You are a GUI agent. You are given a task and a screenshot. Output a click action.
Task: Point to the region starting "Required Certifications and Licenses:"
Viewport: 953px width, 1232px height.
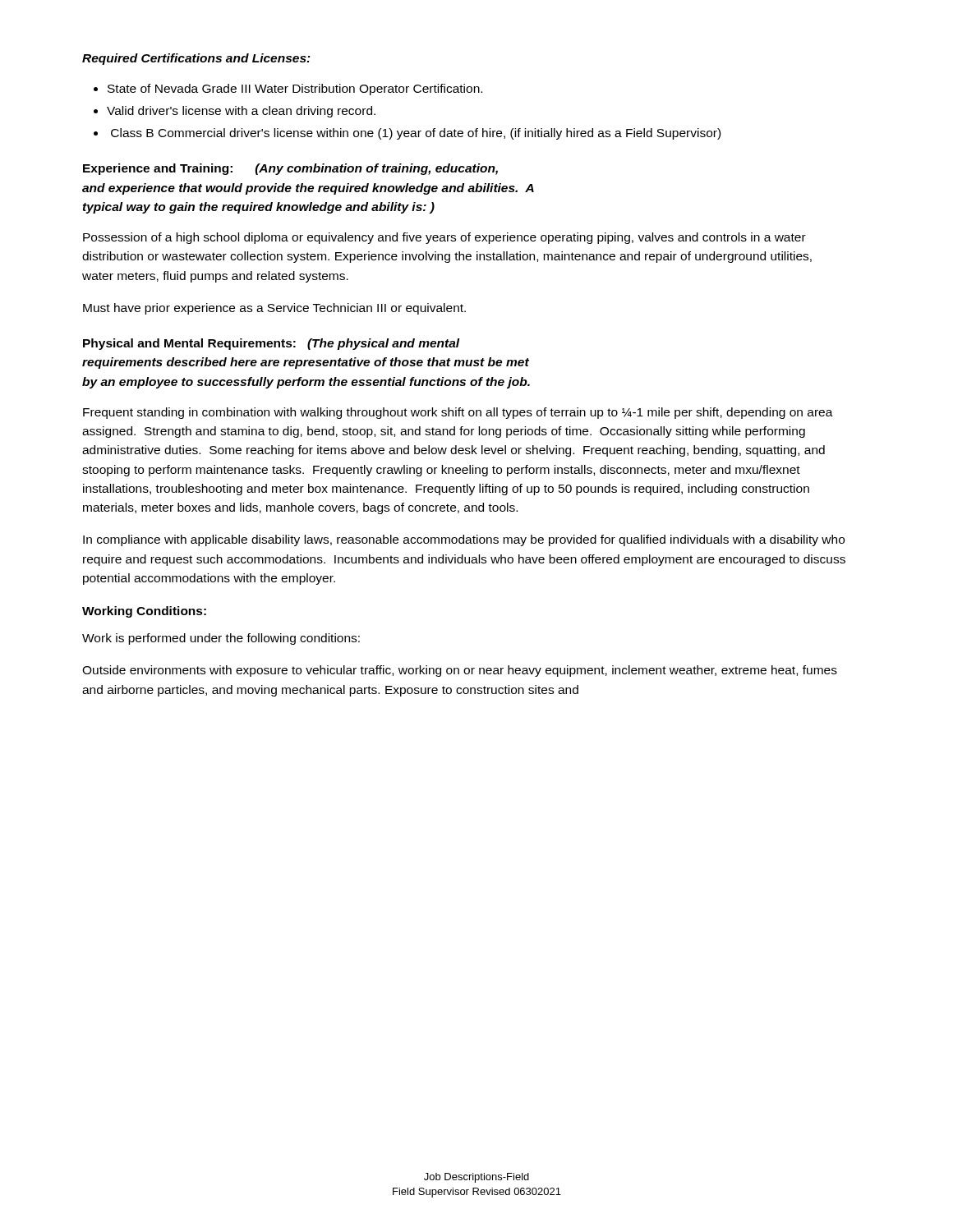click(x=196, y=58)
